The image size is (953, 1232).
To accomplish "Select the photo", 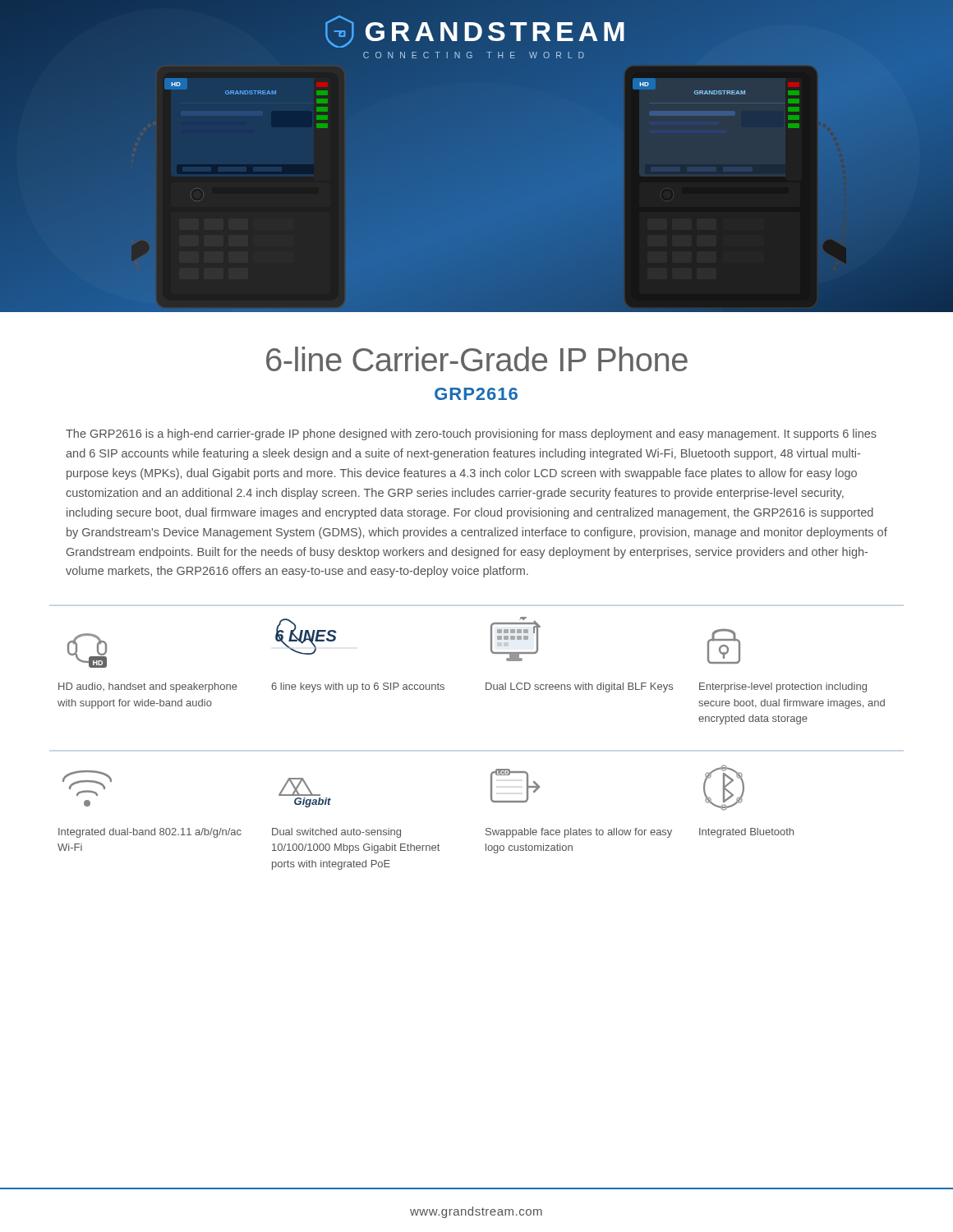I will point(476,156).
